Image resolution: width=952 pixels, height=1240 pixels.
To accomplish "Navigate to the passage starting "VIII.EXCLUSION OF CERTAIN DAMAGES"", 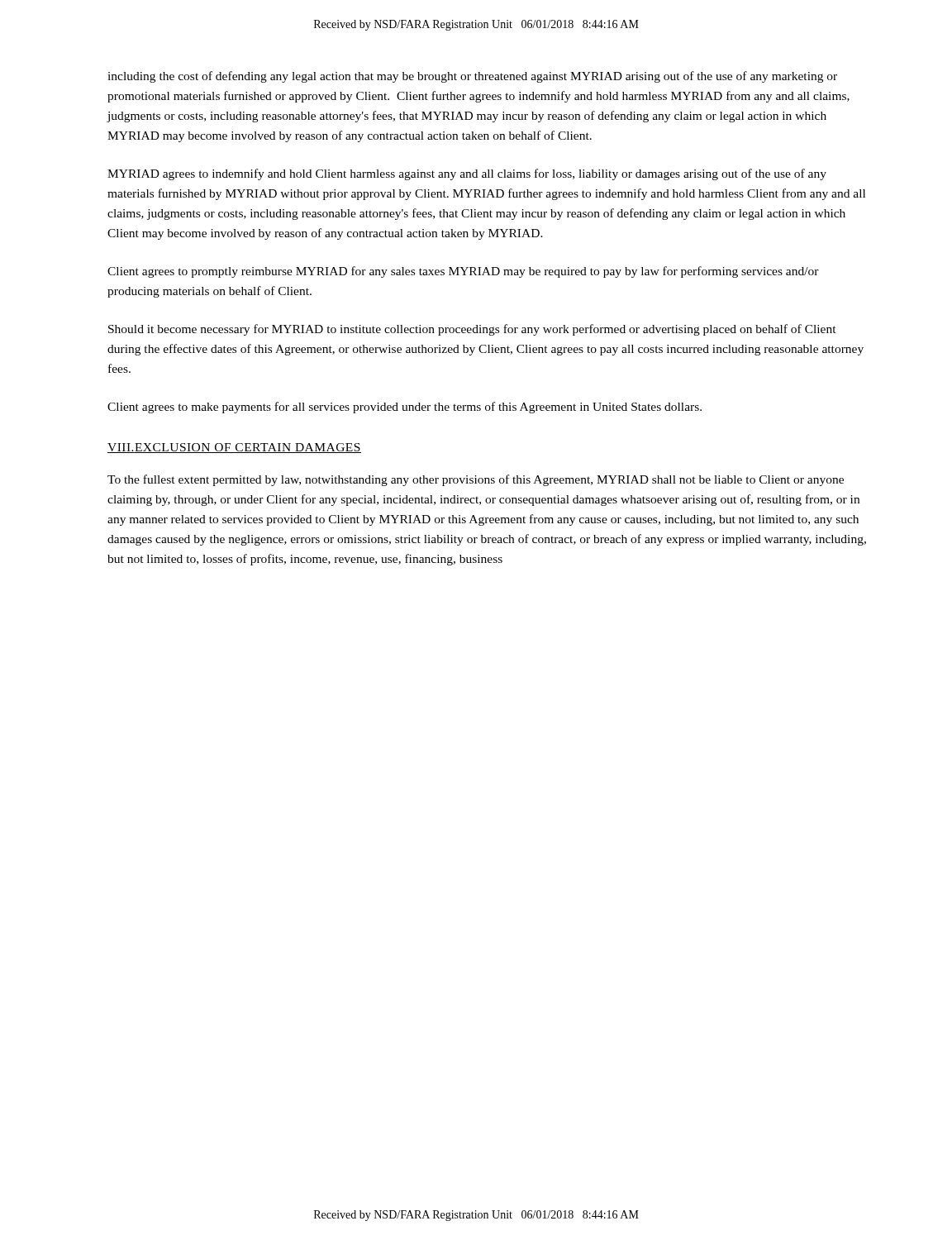I will (234, 447).
